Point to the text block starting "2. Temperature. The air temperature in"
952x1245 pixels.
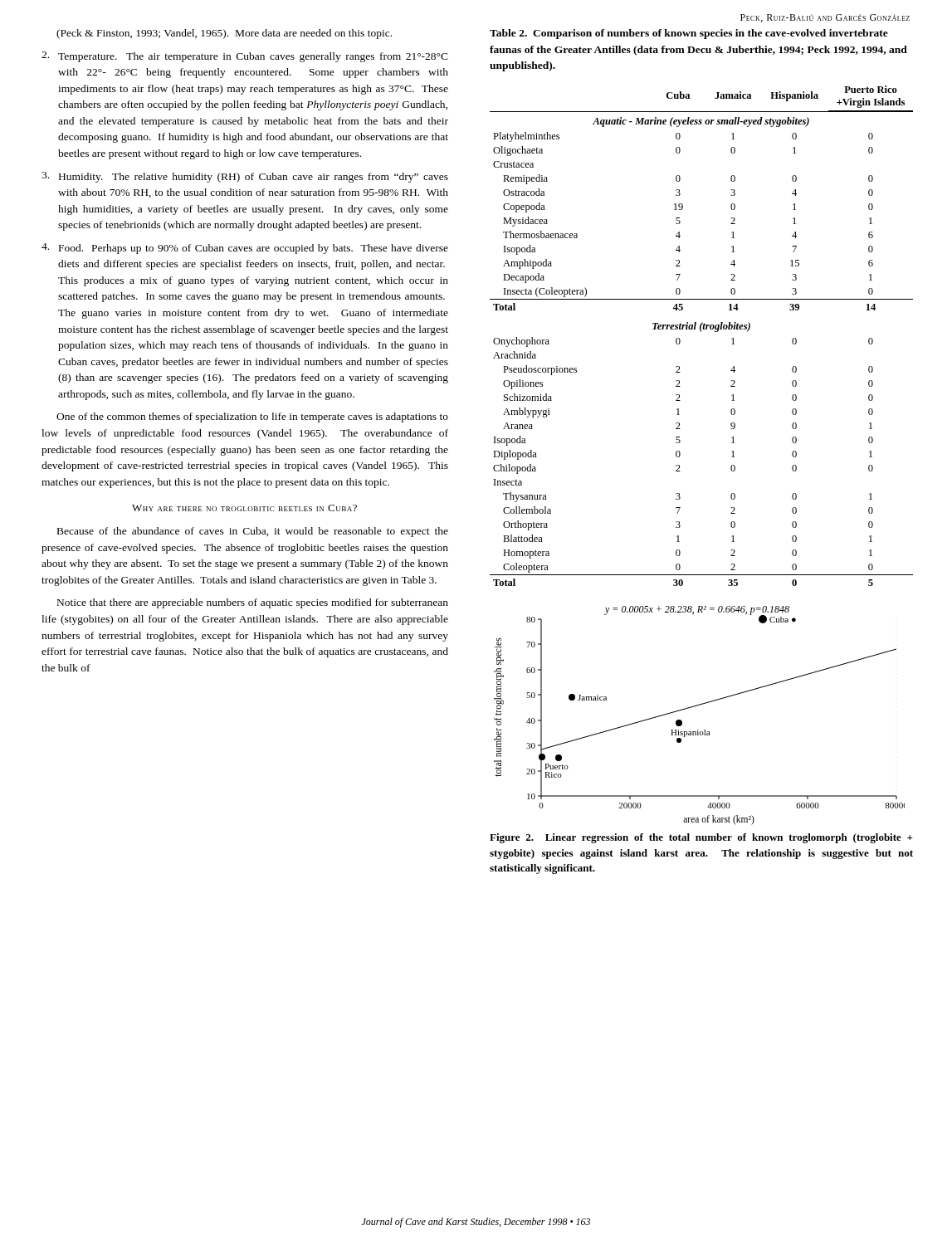245,105
